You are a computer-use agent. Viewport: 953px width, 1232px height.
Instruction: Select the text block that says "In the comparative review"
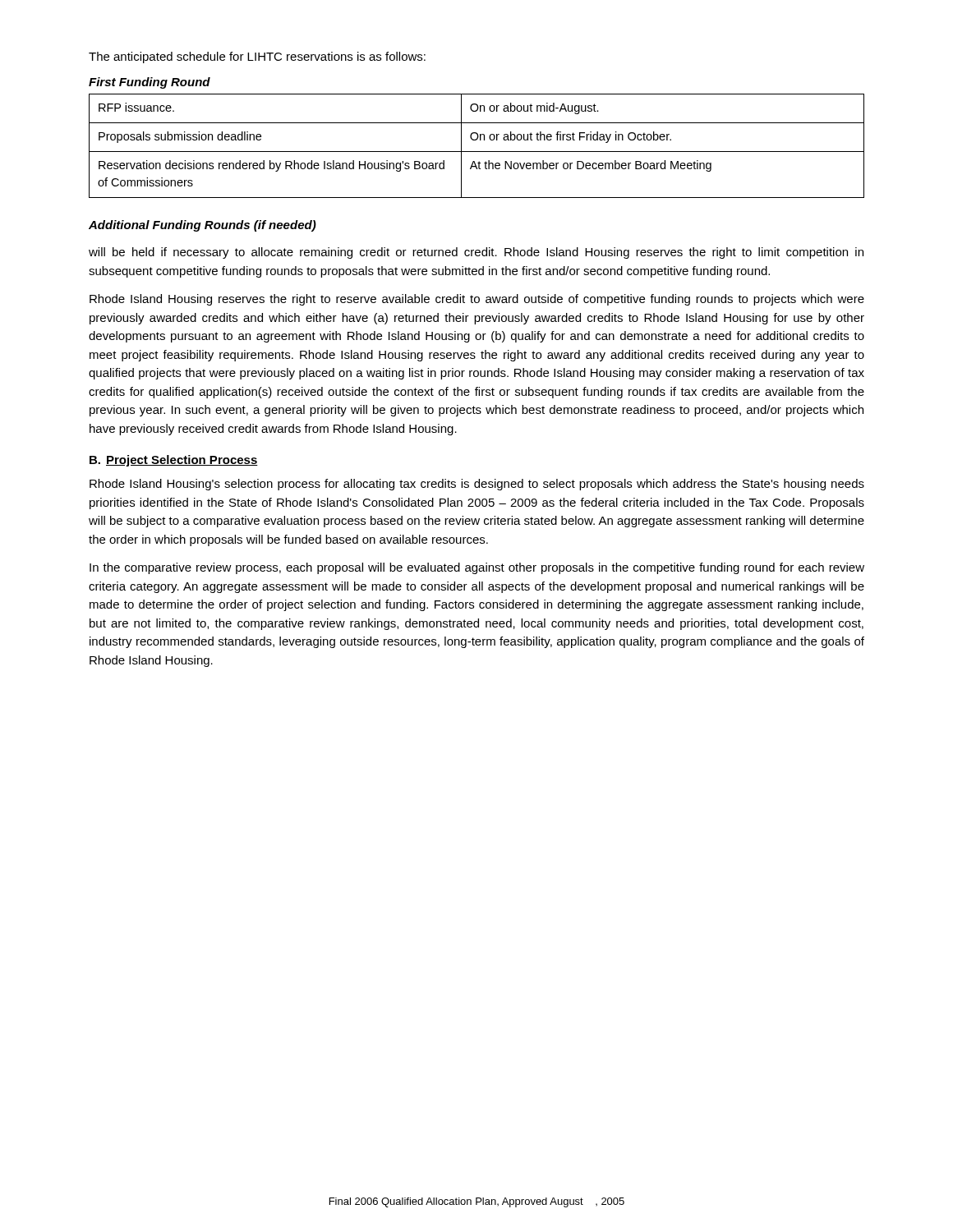pos(476,614)
